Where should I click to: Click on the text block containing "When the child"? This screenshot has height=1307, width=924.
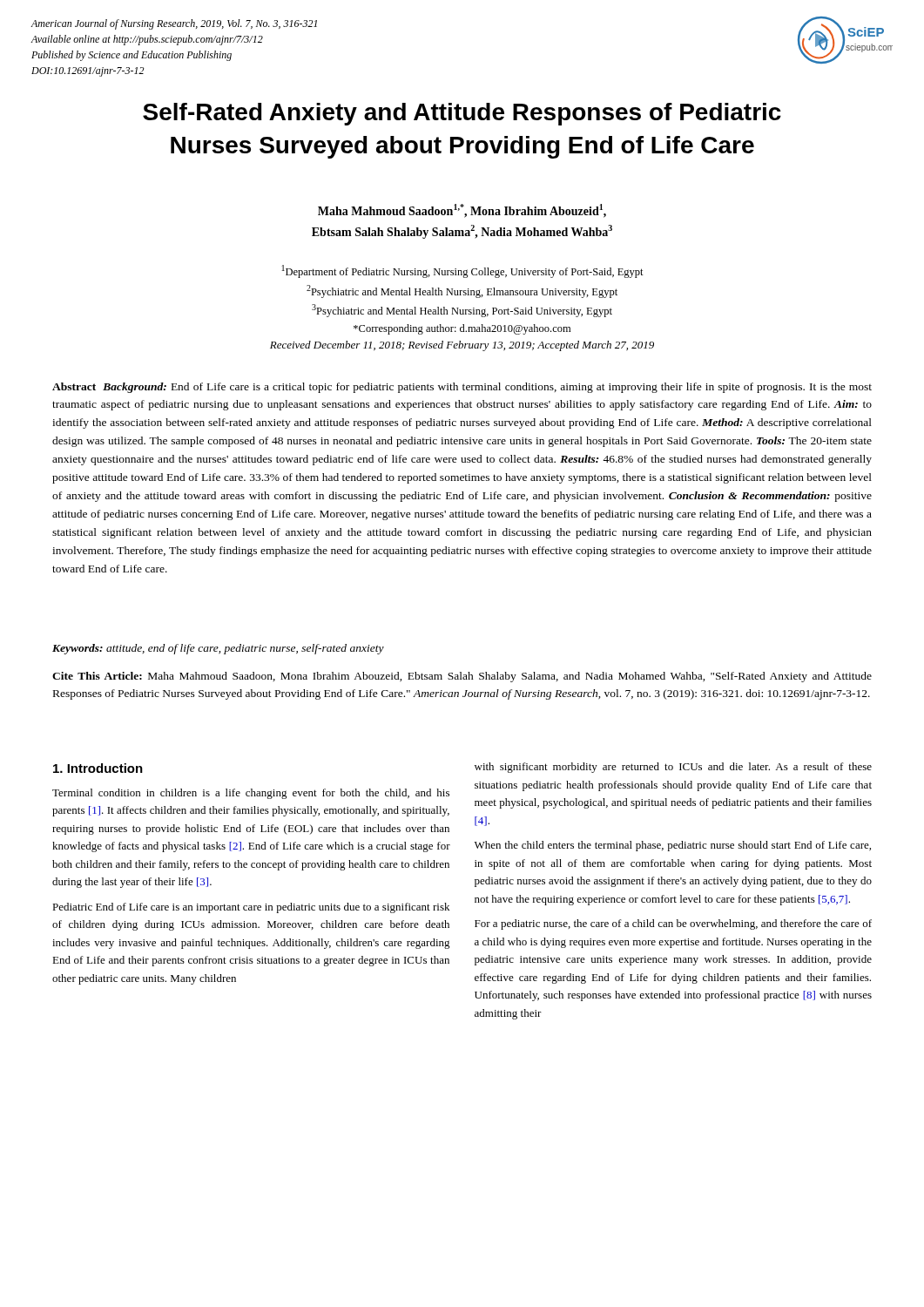[673, 872]
